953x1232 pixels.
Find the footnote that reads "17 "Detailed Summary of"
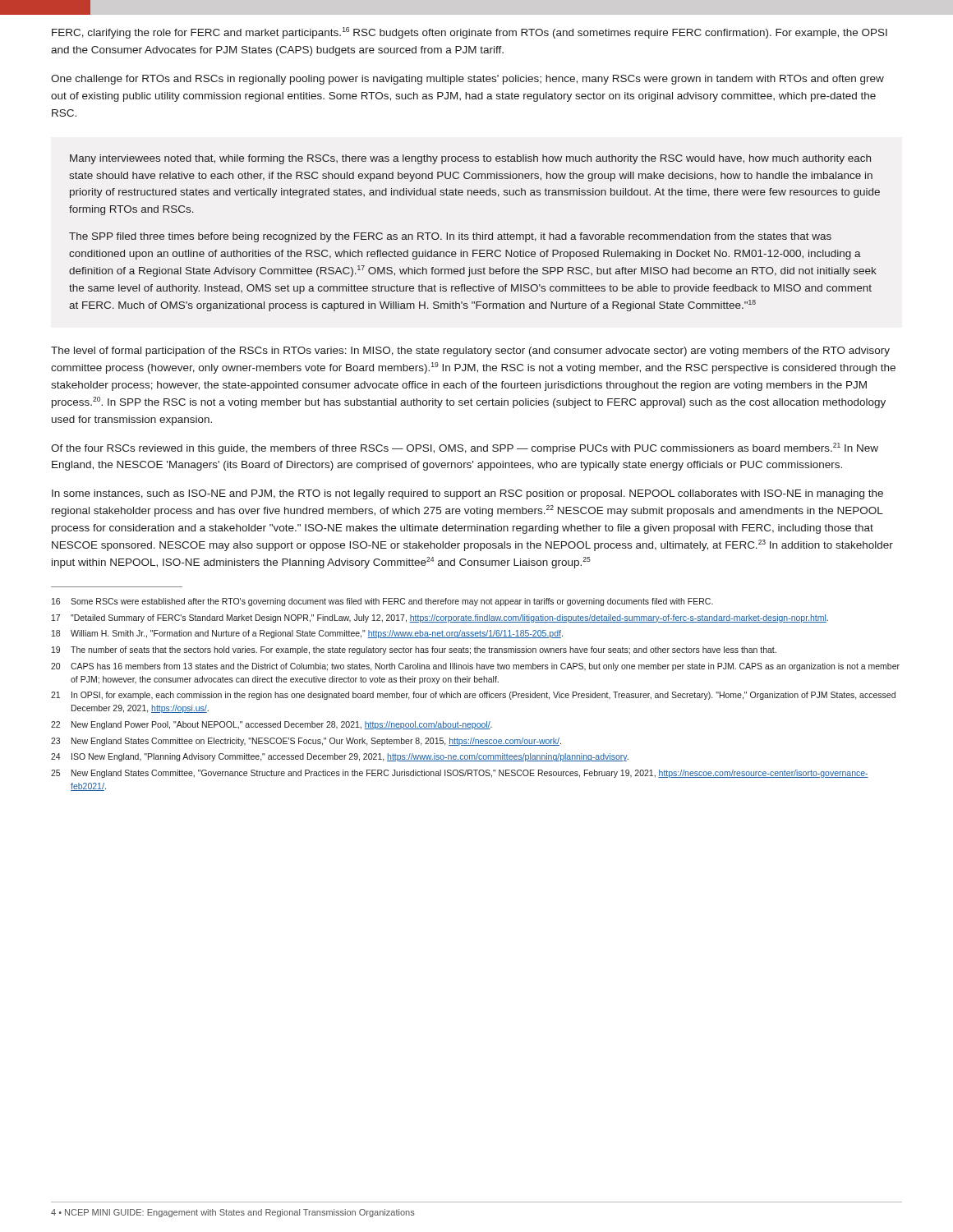[x=440, y=618]
